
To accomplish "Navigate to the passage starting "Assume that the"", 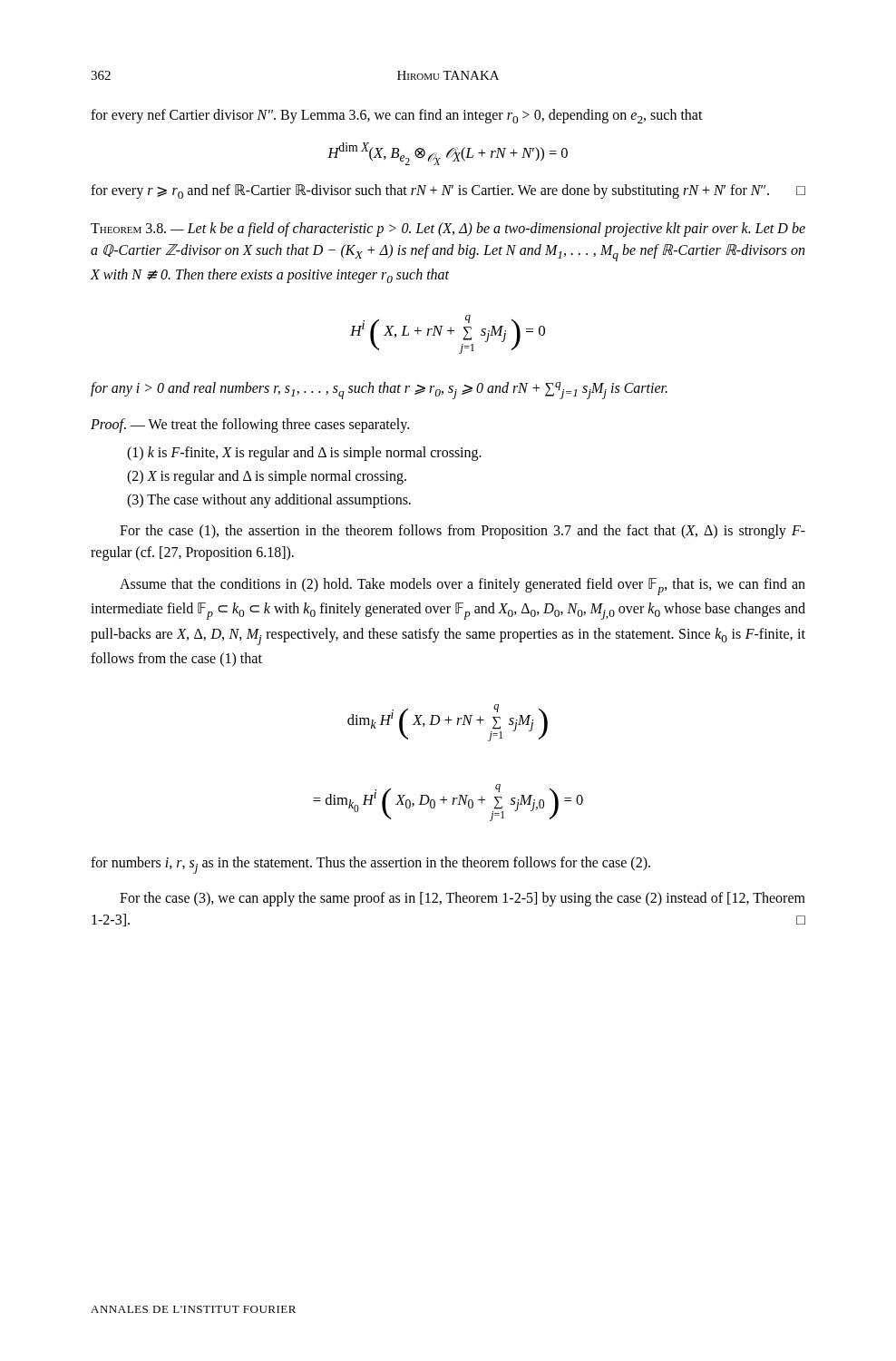I will [x=448, y=621].
